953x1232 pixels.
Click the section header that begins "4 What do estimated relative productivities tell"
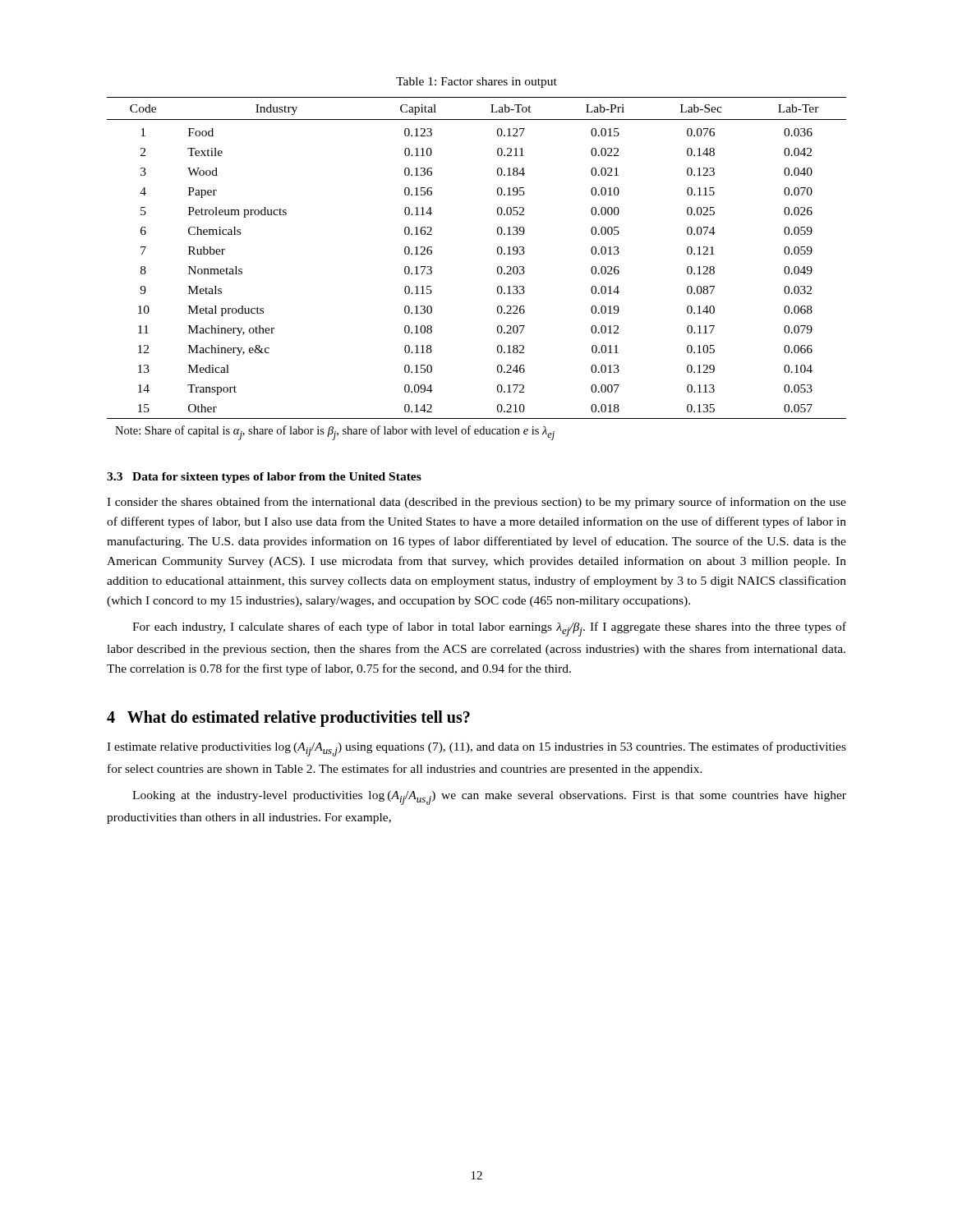click(x=289, y=717)
